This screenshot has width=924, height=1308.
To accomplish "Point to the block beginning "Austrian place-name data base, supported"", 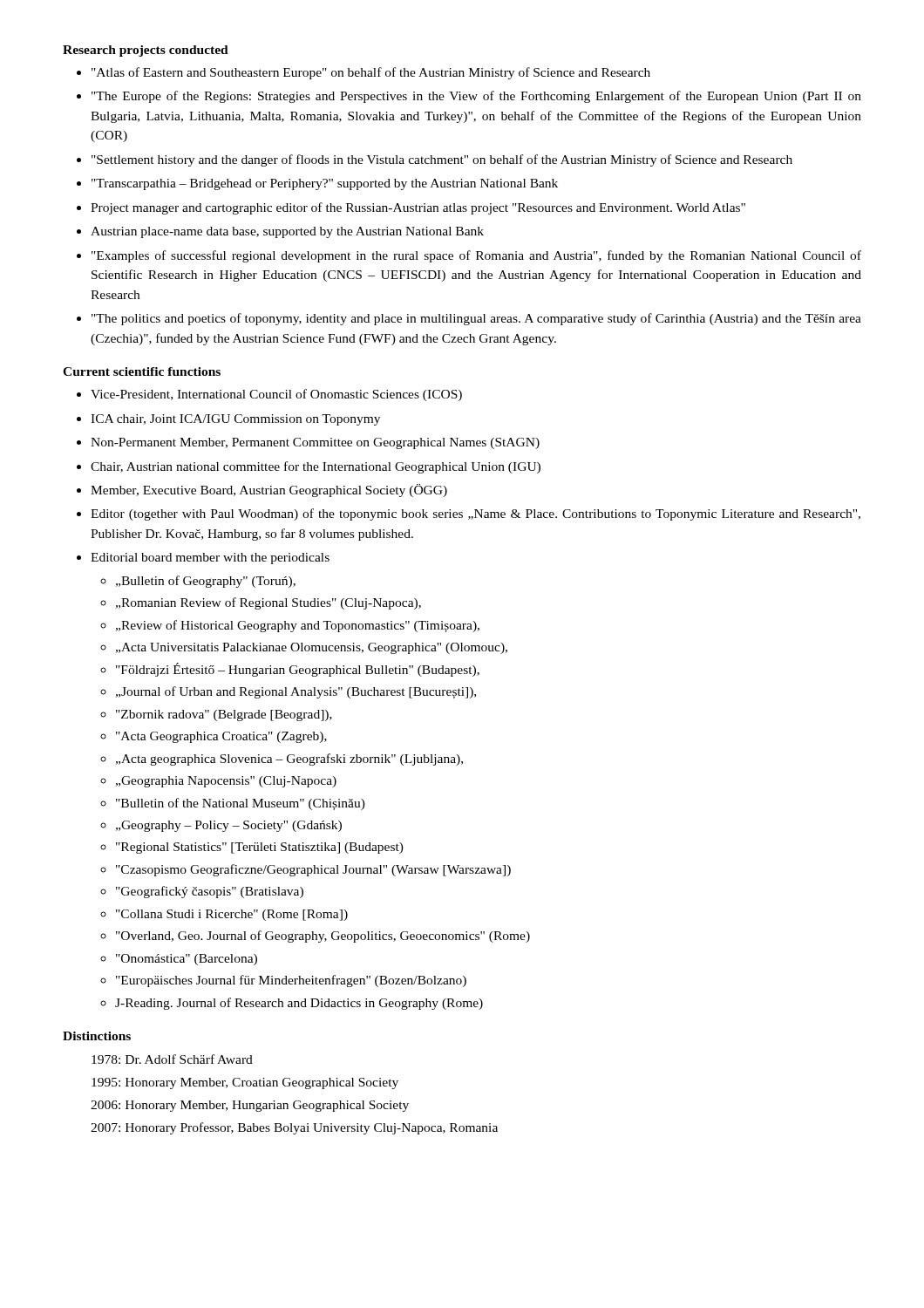I will tap(476, 232).
